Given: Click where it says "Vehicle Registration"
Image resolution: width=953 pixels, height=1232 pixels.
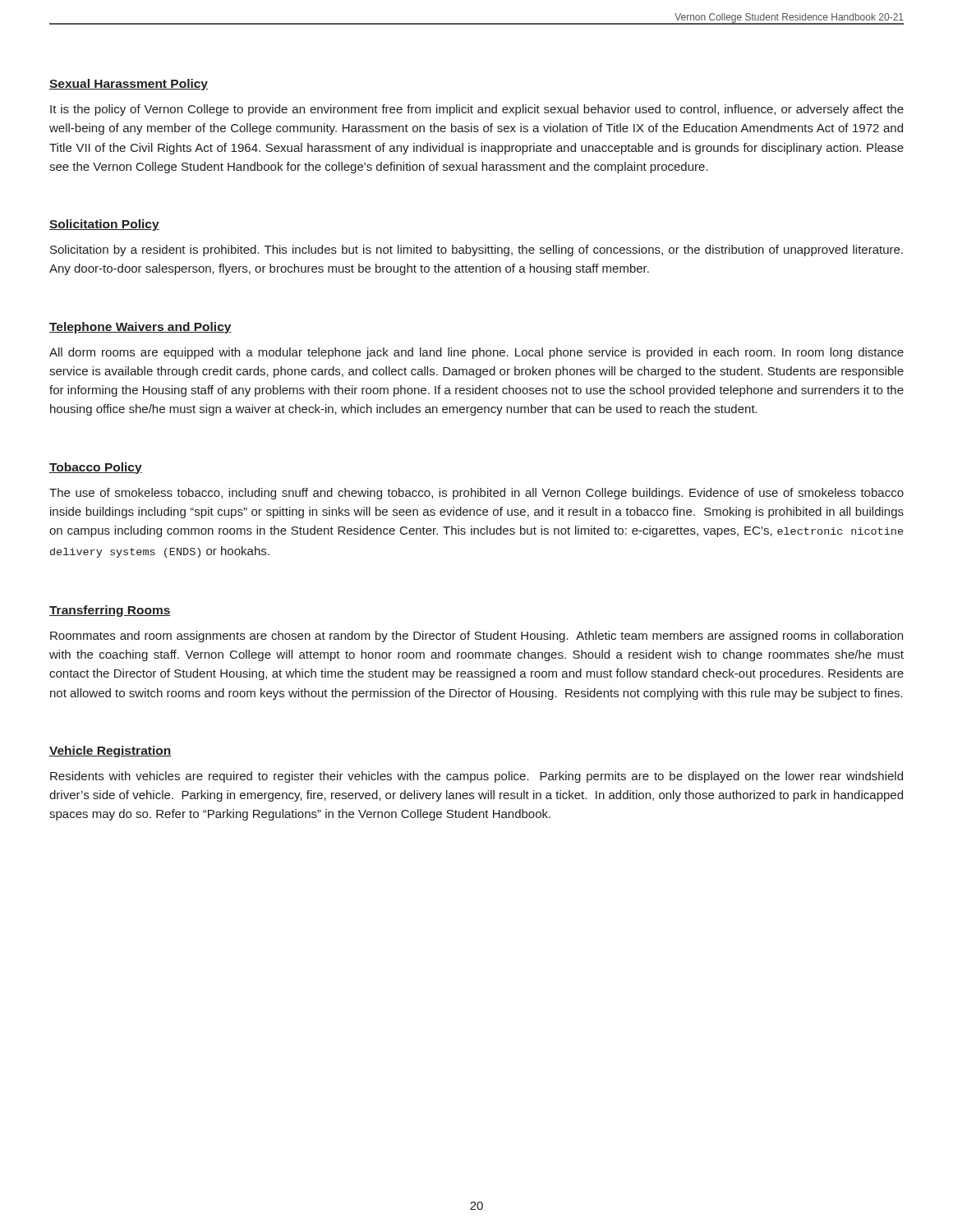Looking at the screenshot, I should [110, 750].
